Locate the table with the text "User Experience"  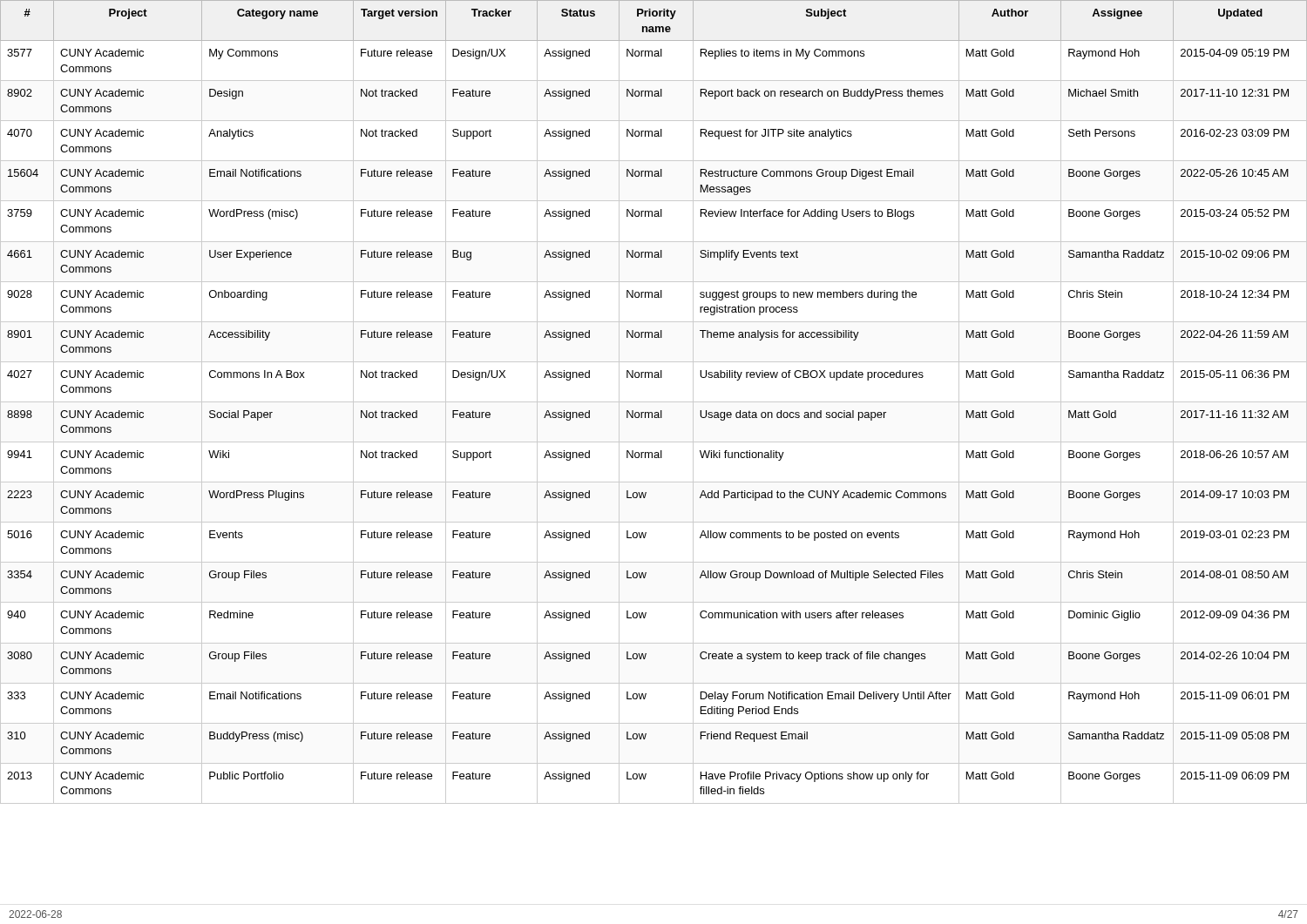[x=654, y=402]
